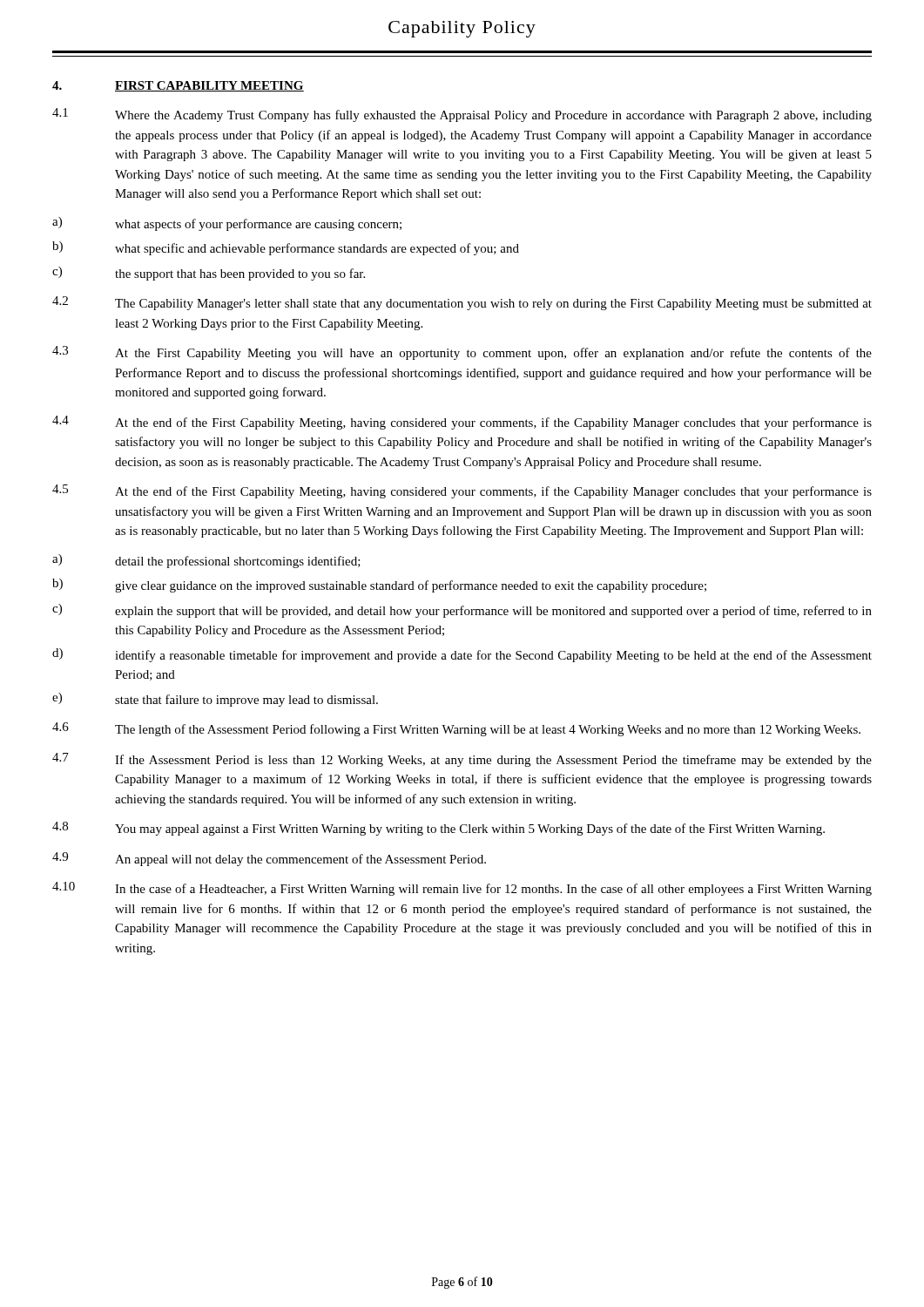Click the passage that begins "3 At the"
The height and width of the screenshot is (1307, 924).
click(462, 373)
